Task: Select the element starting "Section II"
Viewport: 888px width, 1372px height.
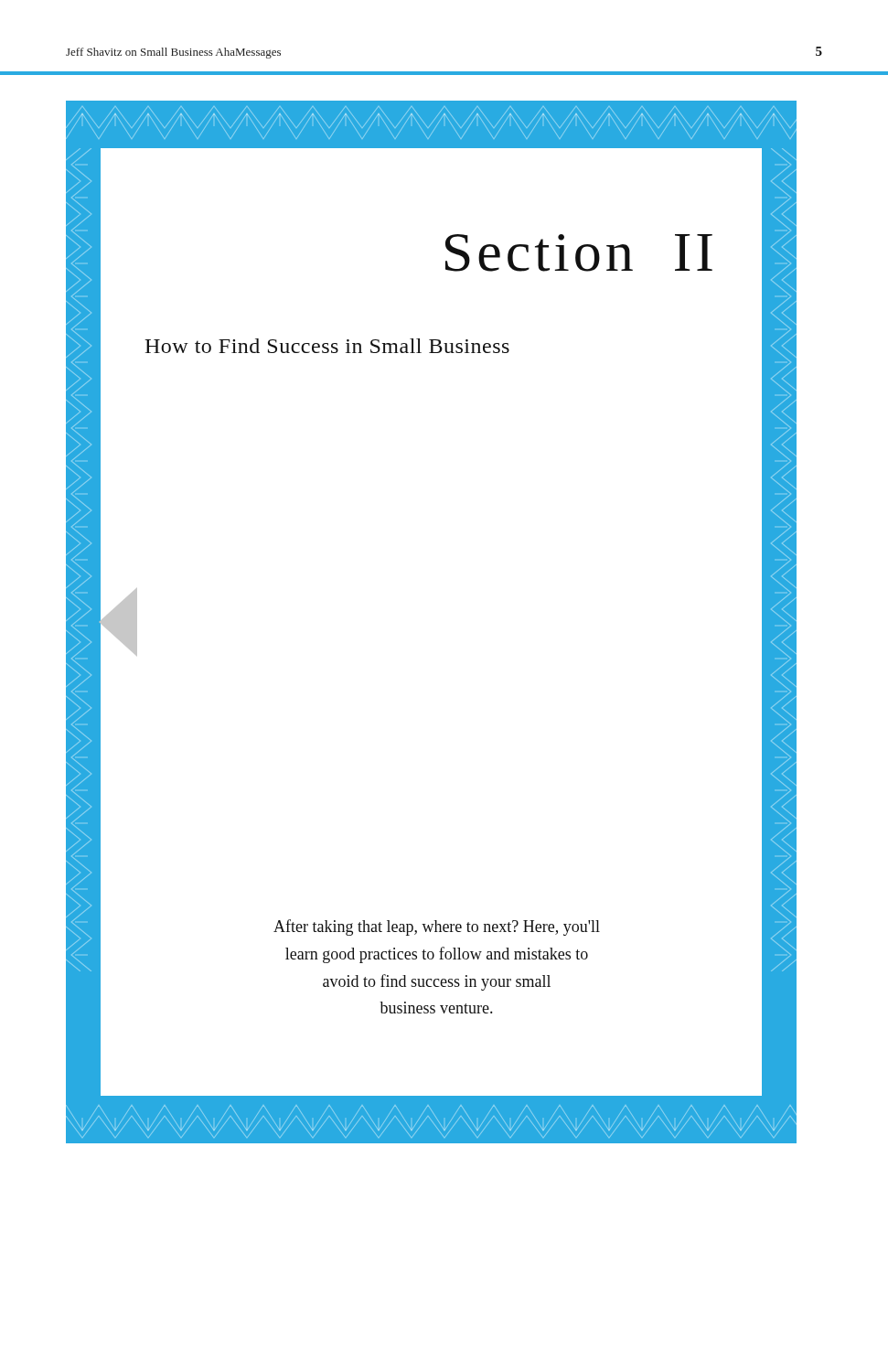Action: [x=580, y=252]
